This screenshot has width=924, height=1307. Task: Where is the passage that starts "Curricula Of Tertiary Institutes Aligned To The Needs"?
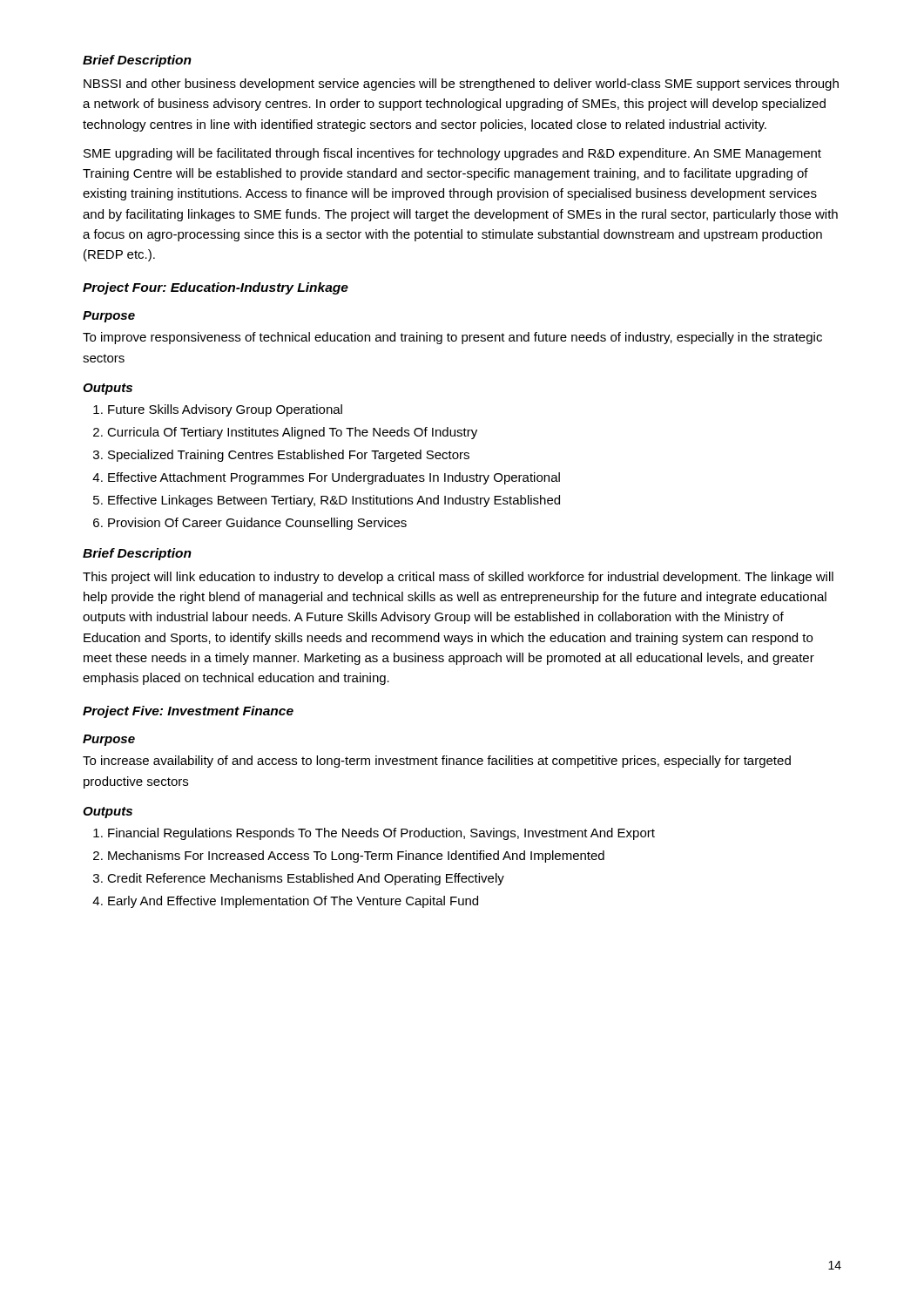click(x=292, y=432)
